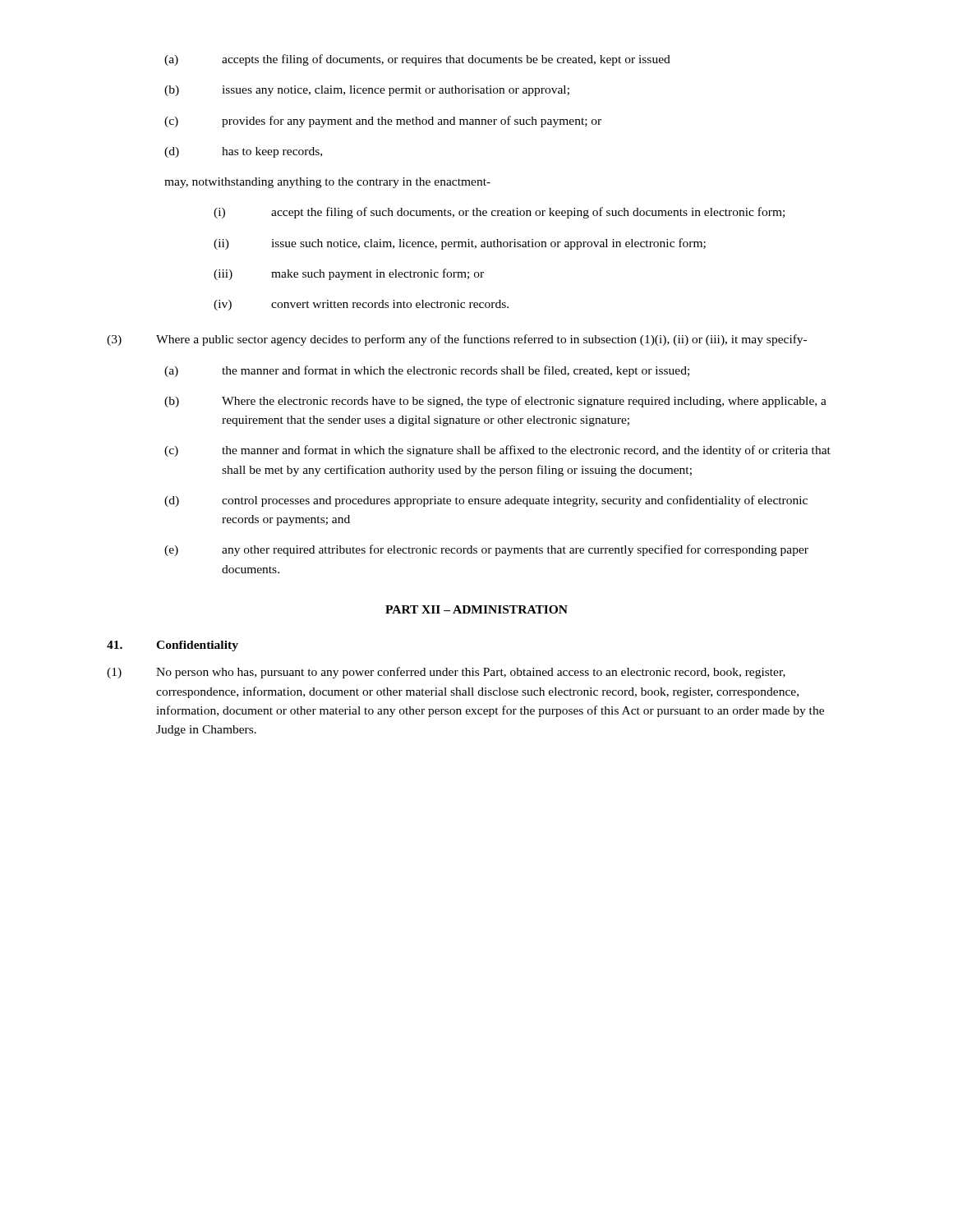Select the block starting "(3) Where a public sector agency"
Viewport: 953px width, 1232px height.
476,339
